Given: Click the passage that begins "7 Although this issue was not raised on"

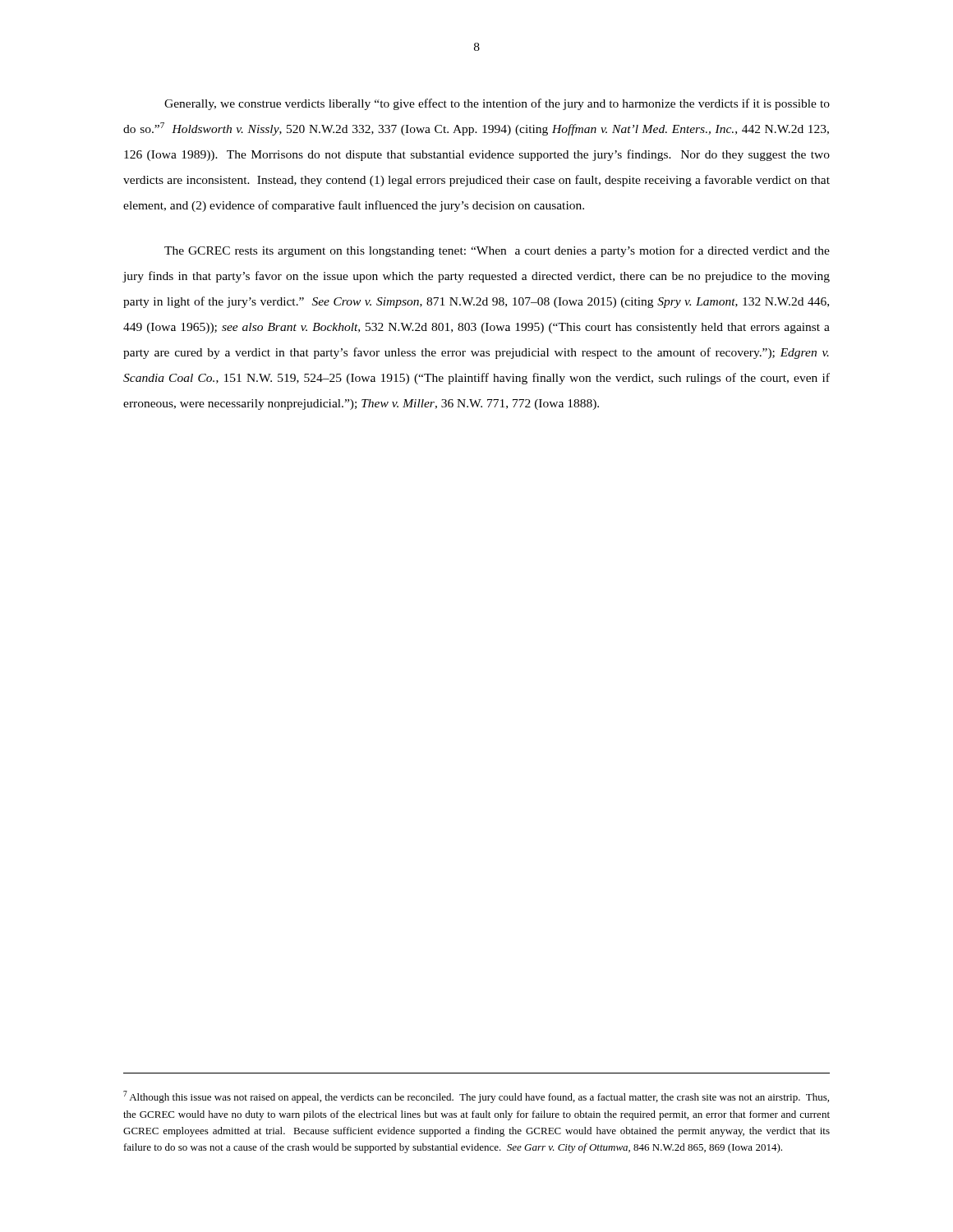Looking at the screenshot, I should 476,1123.
